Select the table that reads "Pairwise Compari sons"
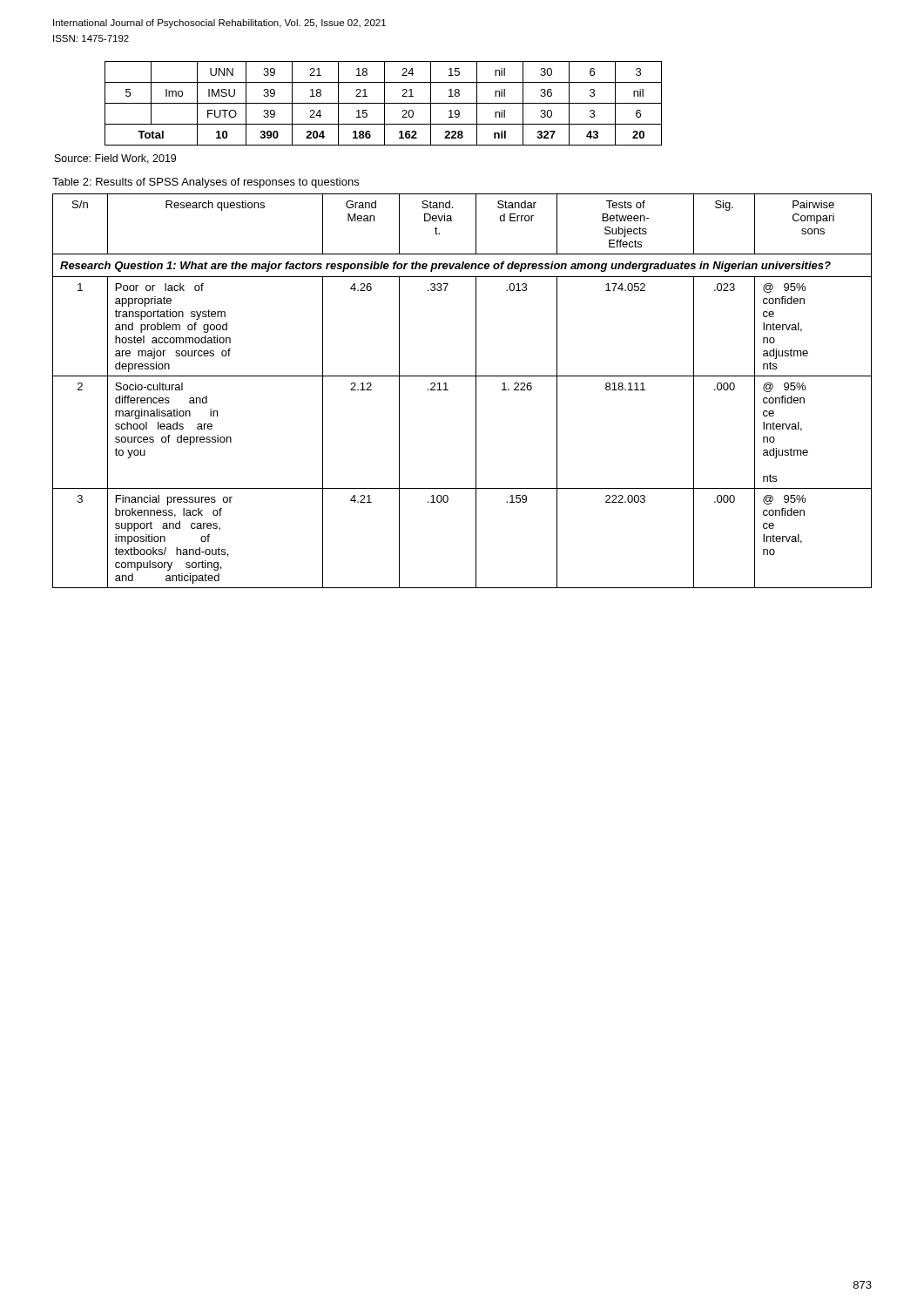This screenshot has width=924, height=1307. [462, 391]
